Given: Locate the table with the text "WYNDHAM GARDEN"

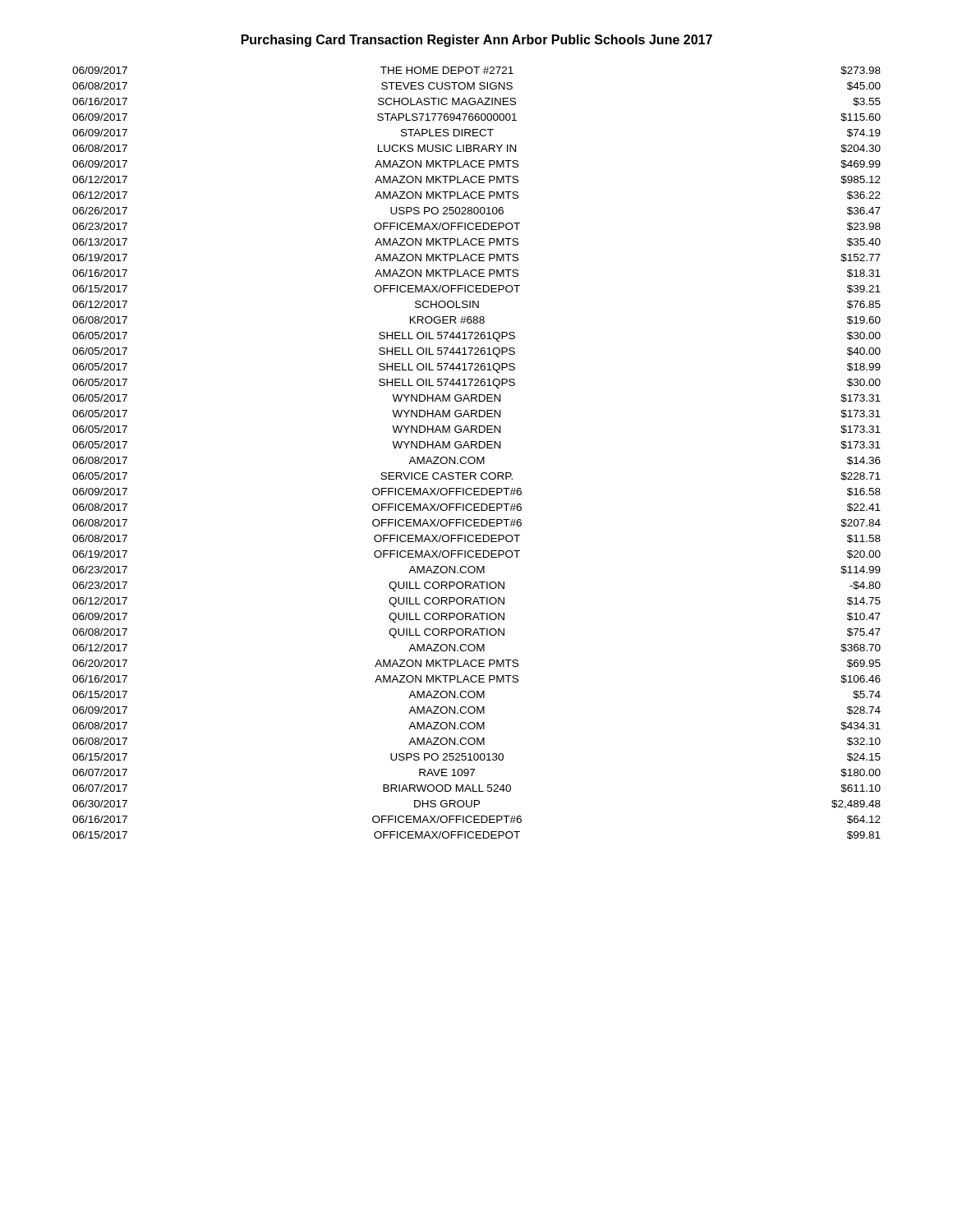Looking at the screenshot, I should [476, 453].
